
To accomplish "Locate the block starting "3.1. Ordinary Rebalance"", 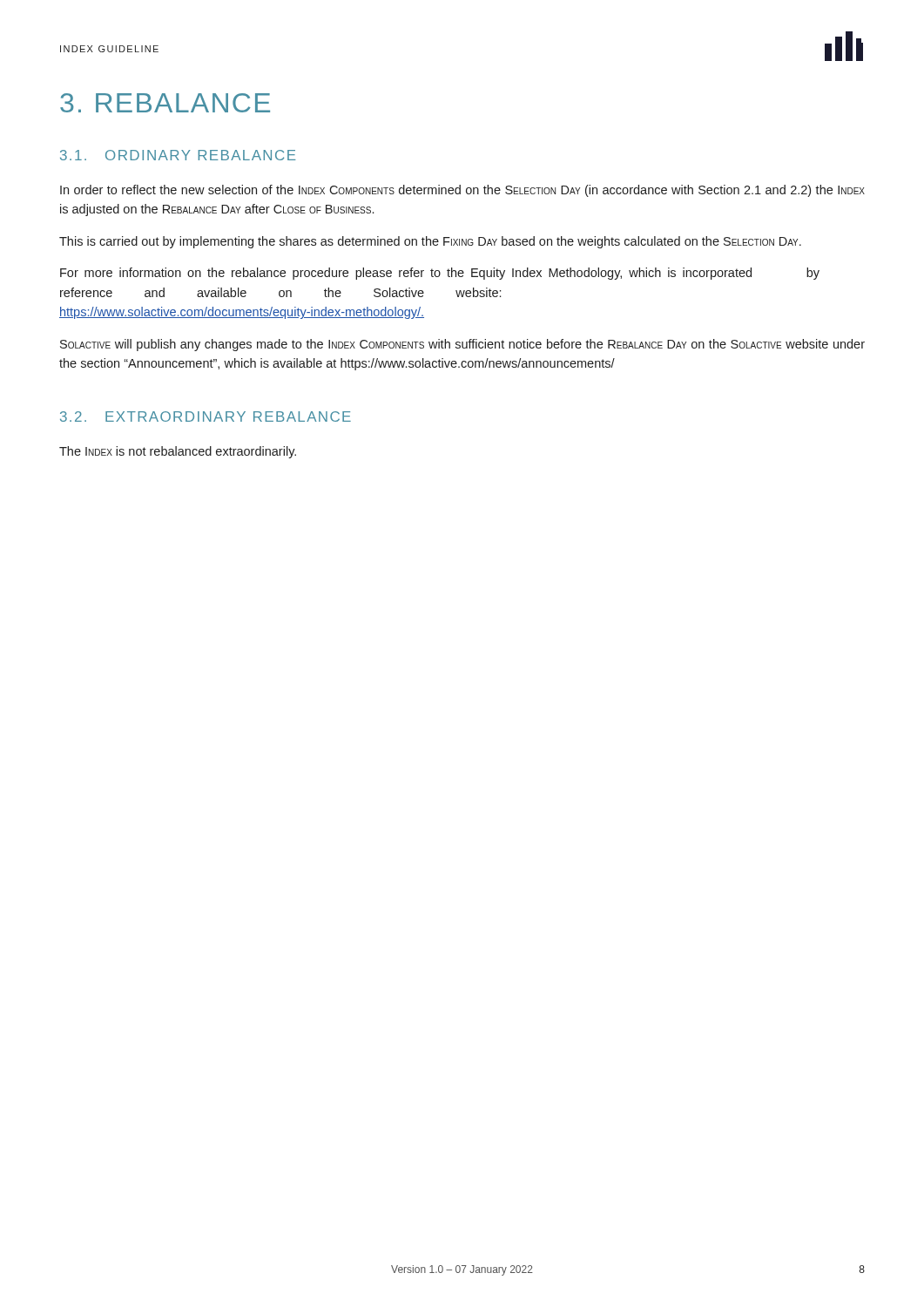I will coord(178,155).
